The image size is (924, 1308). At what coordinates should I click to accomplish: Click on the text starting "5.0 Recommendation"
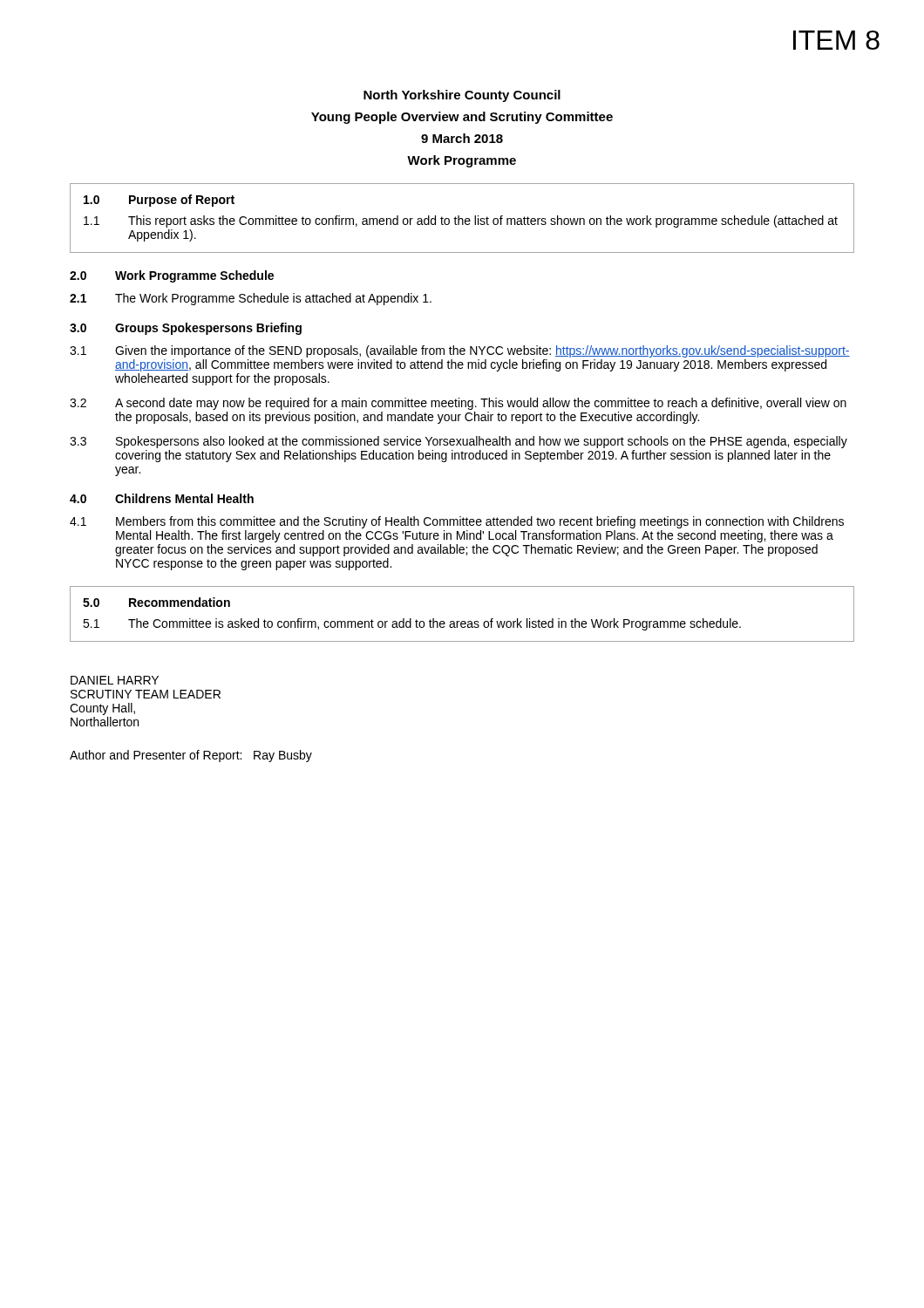(x=156, y=602)
